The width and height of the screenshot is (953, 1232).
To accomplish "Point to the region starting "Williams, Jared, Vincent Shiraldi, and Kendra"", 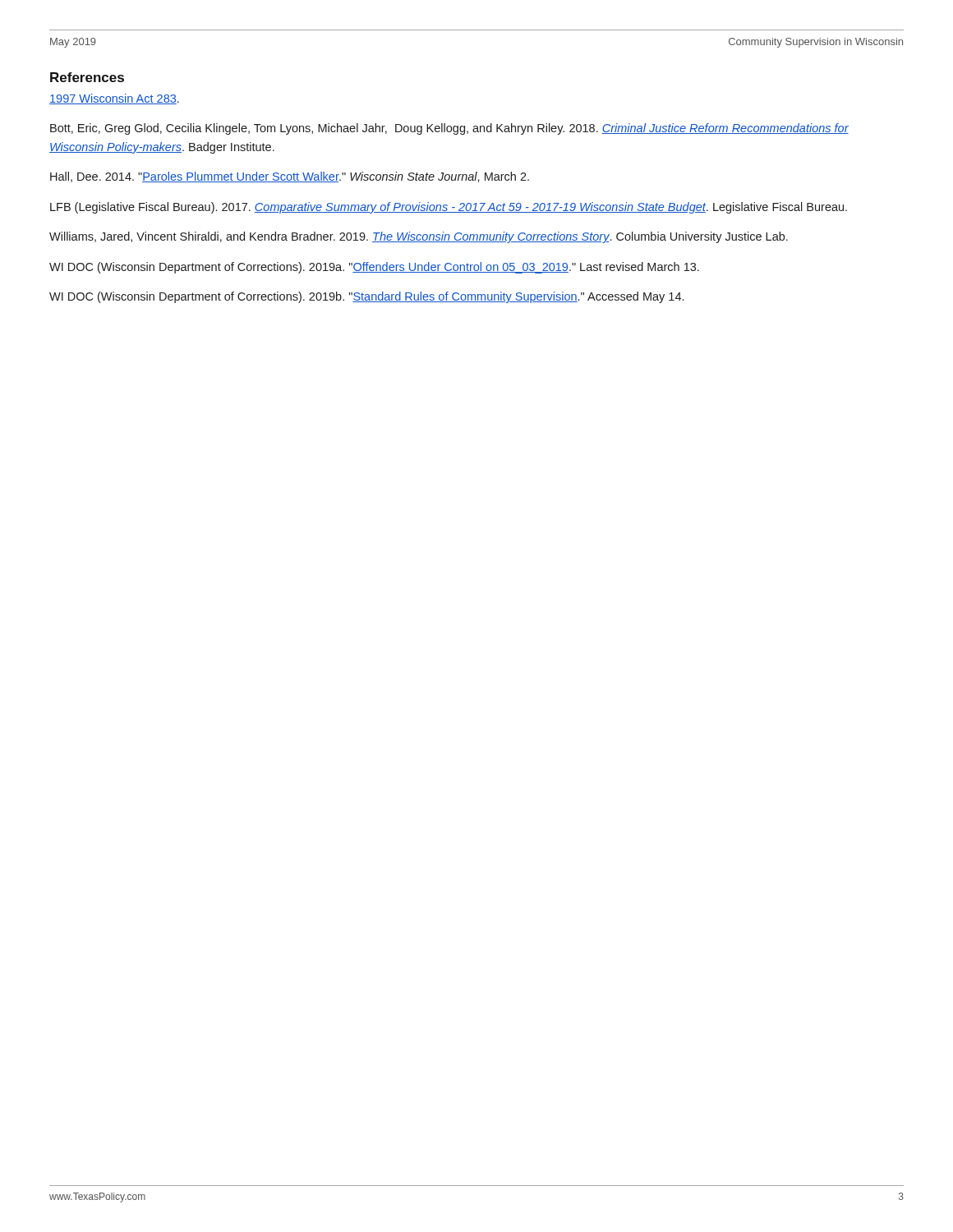I will pos(419,237).
